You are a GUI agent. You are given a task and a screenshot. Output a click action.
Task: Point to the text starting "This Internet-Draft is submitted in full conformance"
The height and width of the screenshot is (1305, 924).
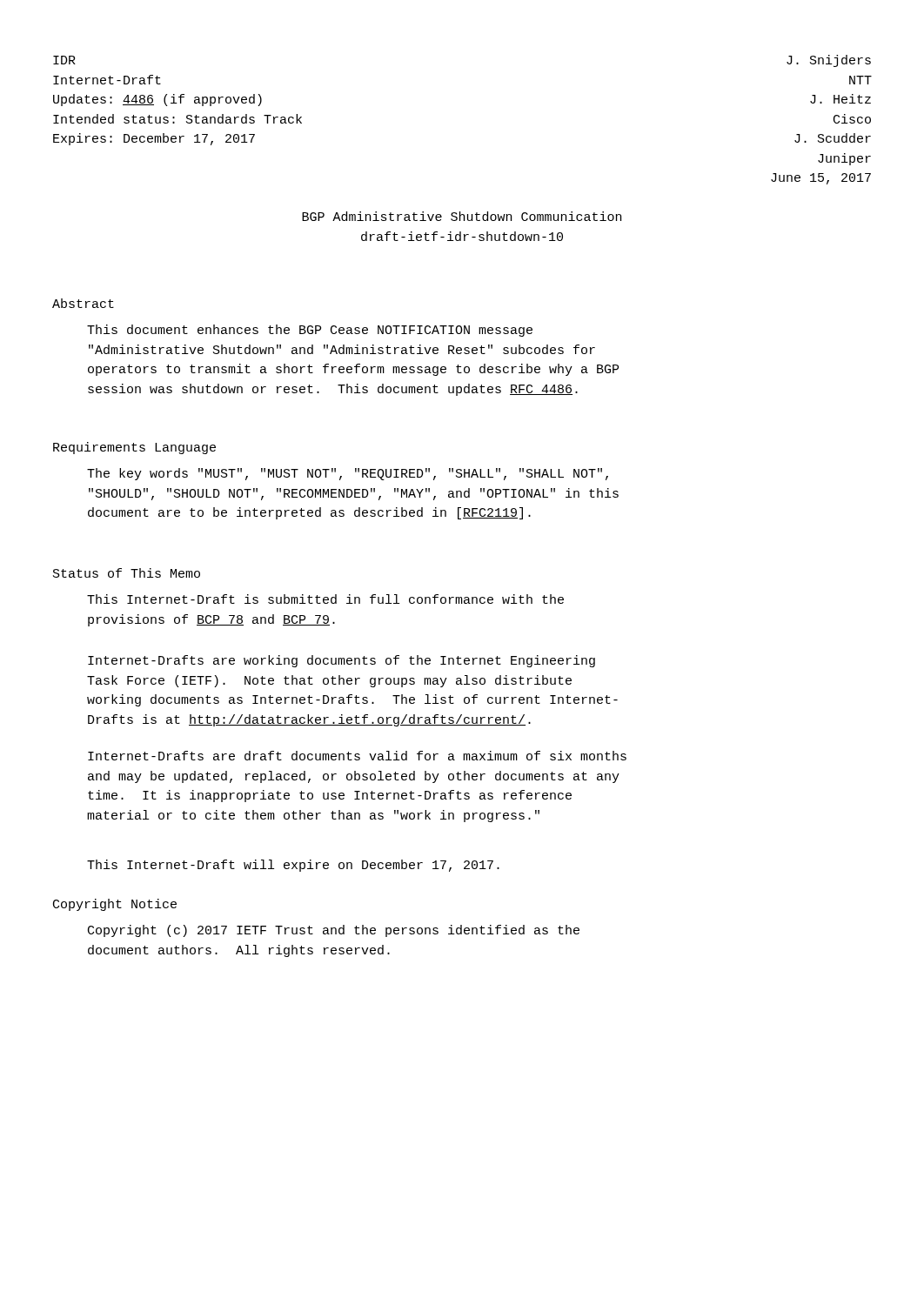(x=479, y=611)
